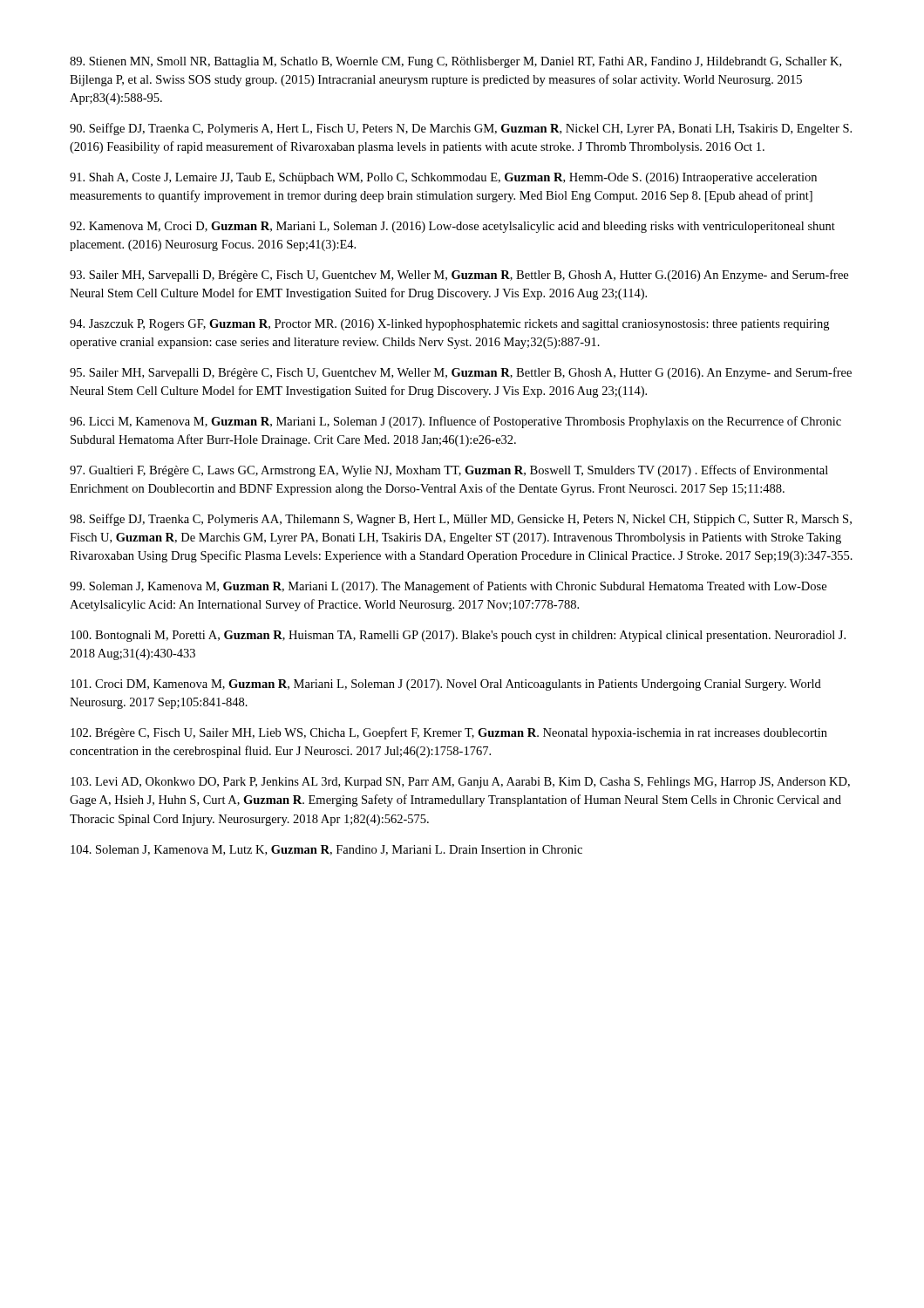Locate the block of text that opens with "97. Gualtieri F, Brégère C, Laws GC,"

[x=449, y=479]
